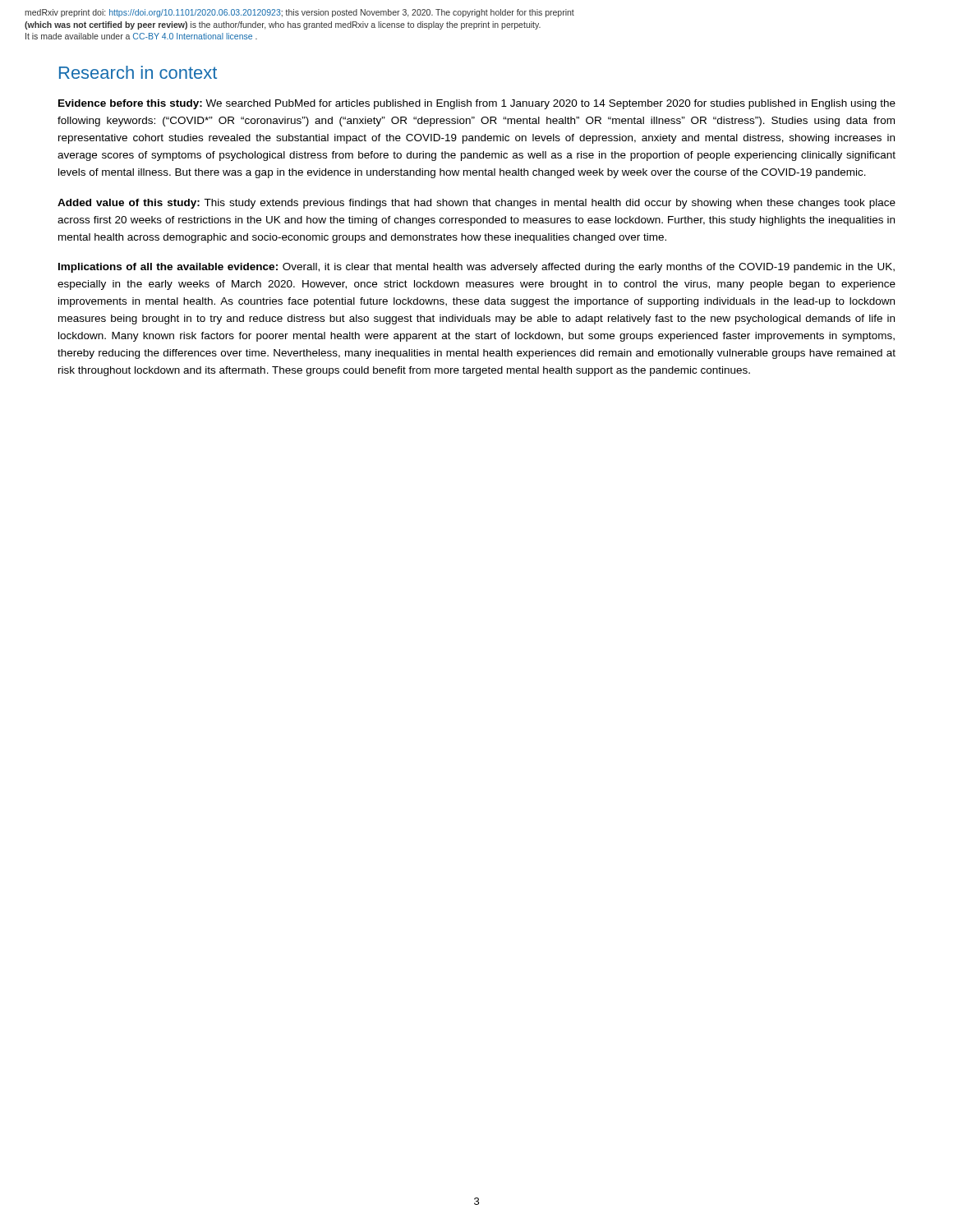Locate the block of text that opens with "Evidence before this study:"

(476, 137)
